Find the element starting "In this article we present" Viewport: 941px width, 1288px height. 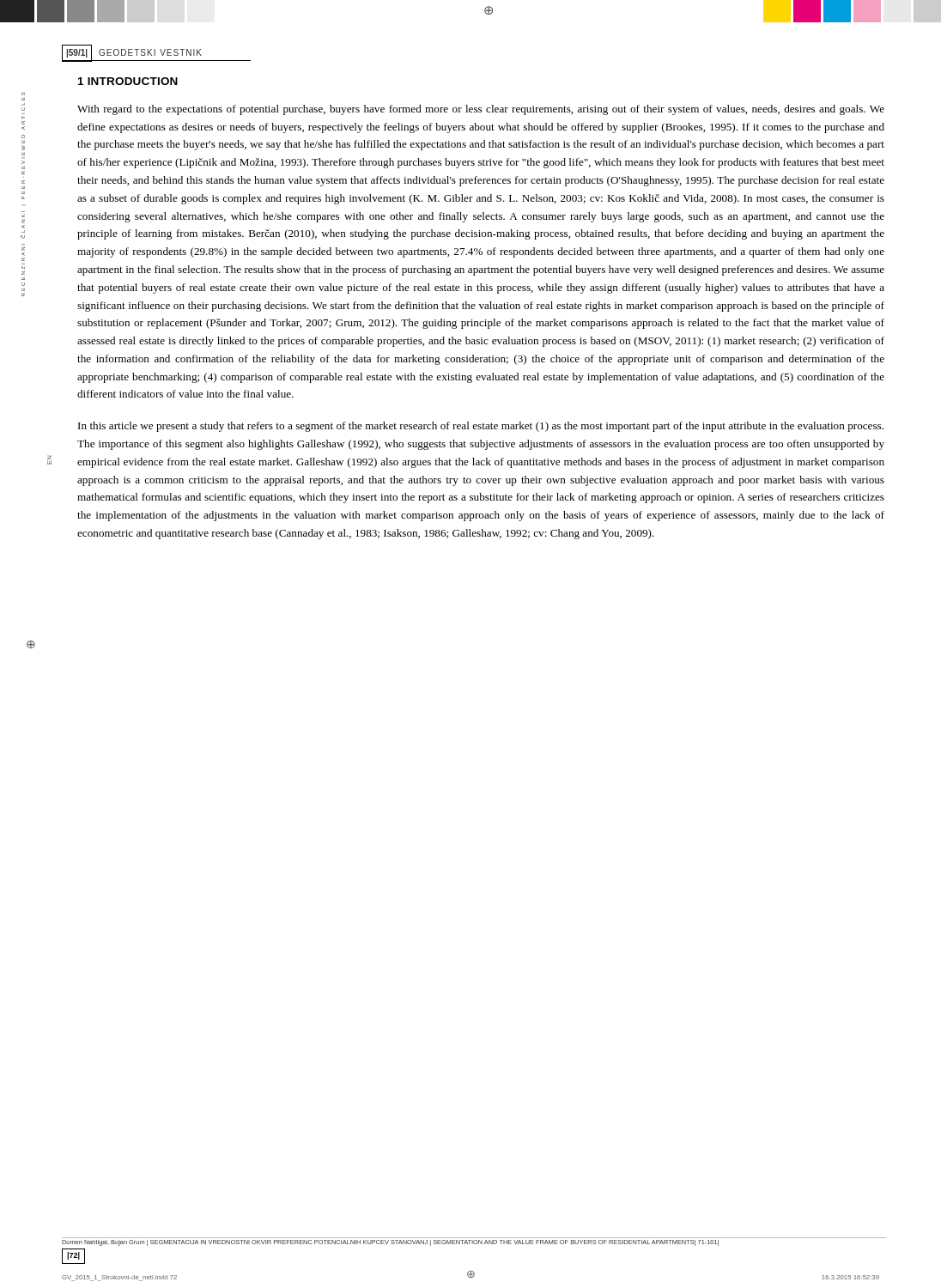click(481, 479)
